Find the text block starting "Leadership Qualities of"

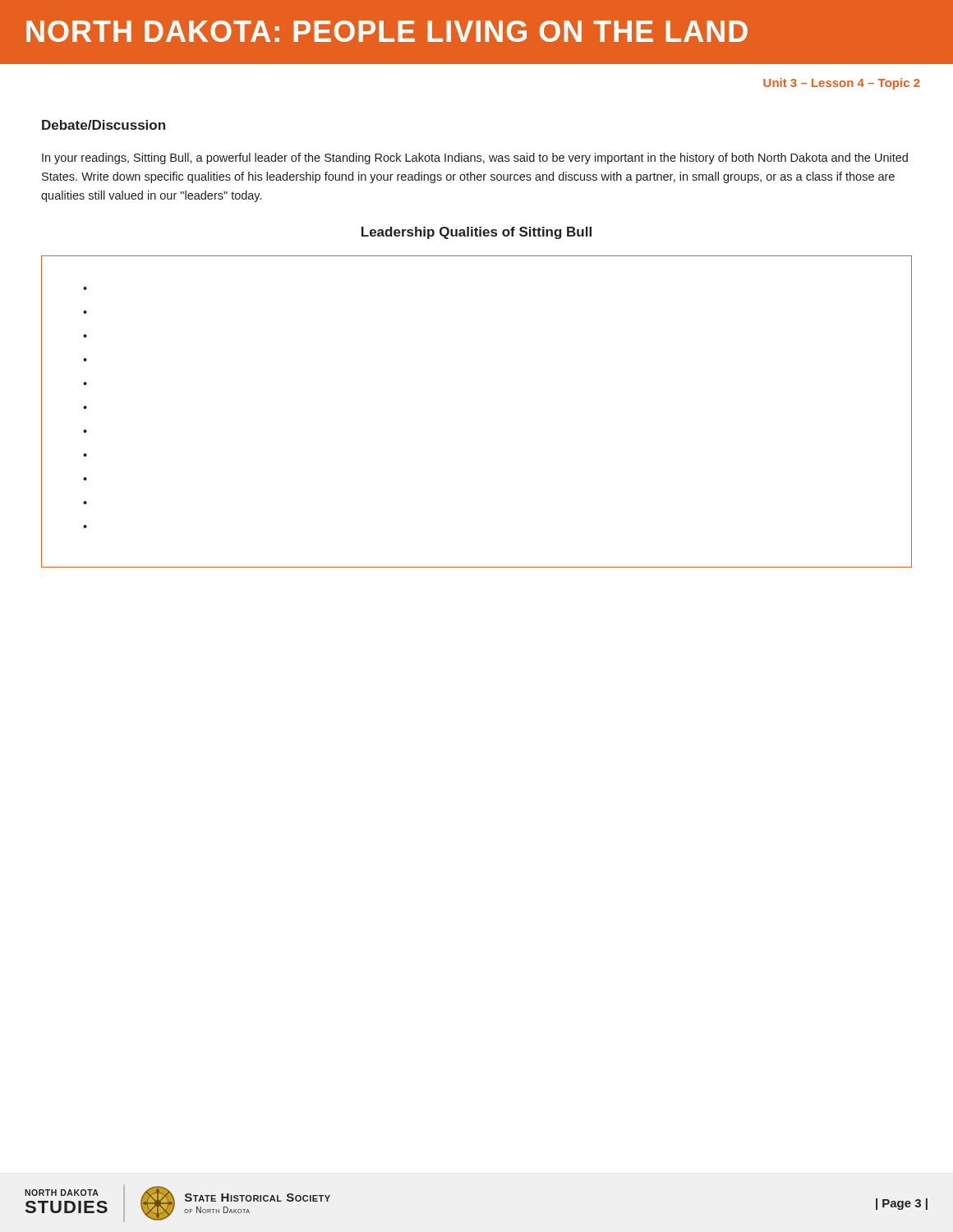(476, 232)
